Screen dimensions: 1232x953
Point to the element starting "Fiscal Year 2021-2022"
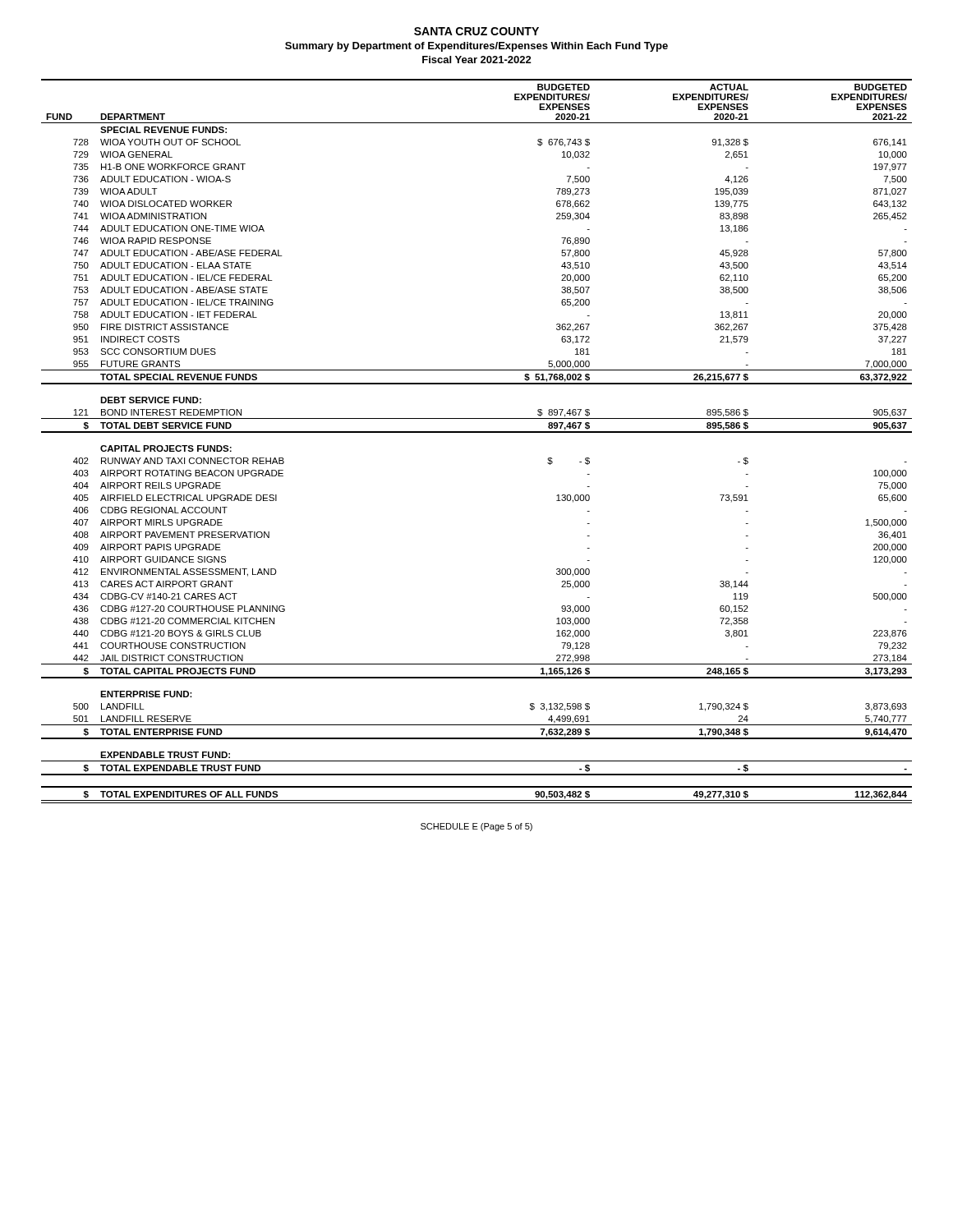pos(476,60)
